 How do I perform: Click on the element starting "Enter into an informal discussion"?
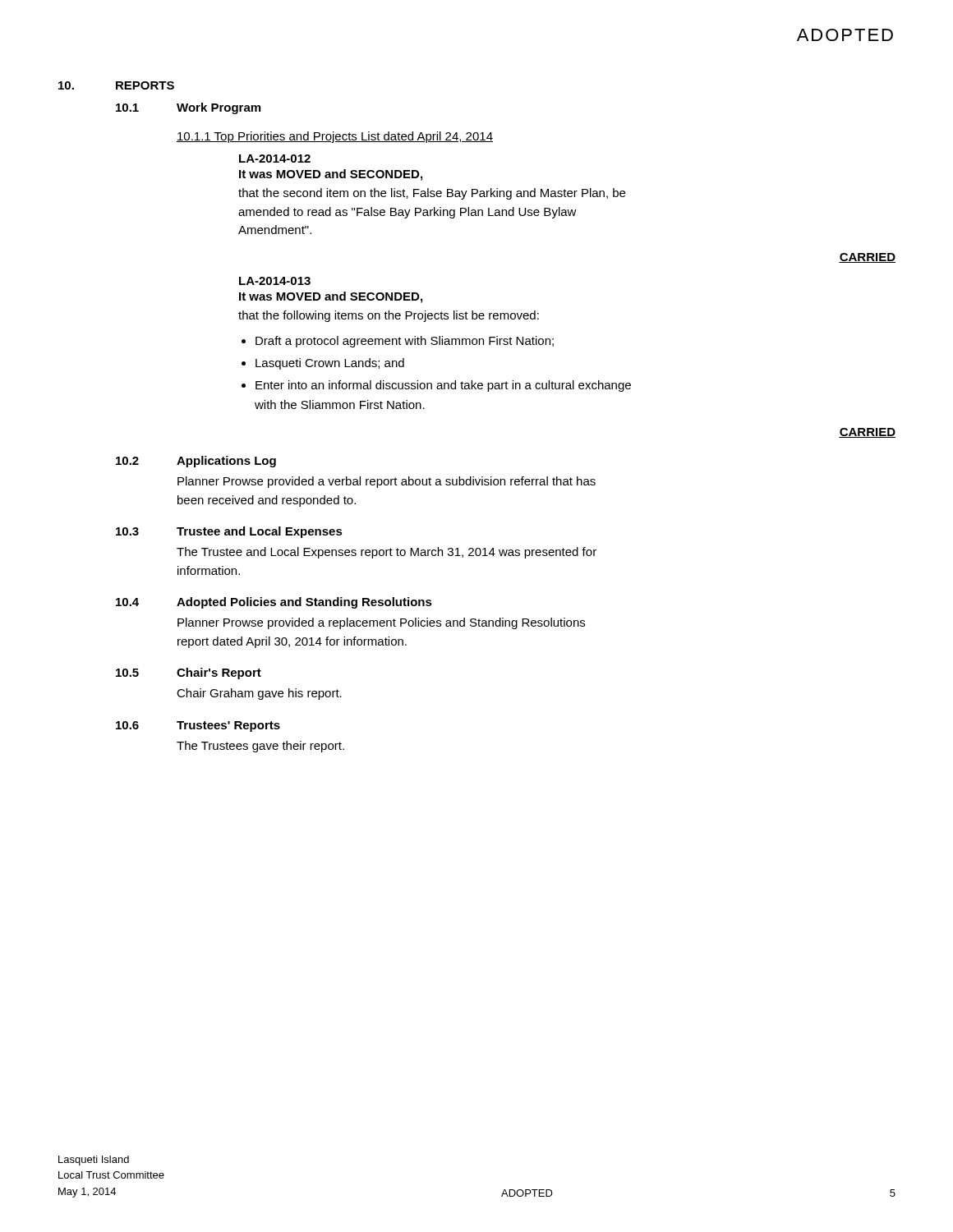pos(443,395)
